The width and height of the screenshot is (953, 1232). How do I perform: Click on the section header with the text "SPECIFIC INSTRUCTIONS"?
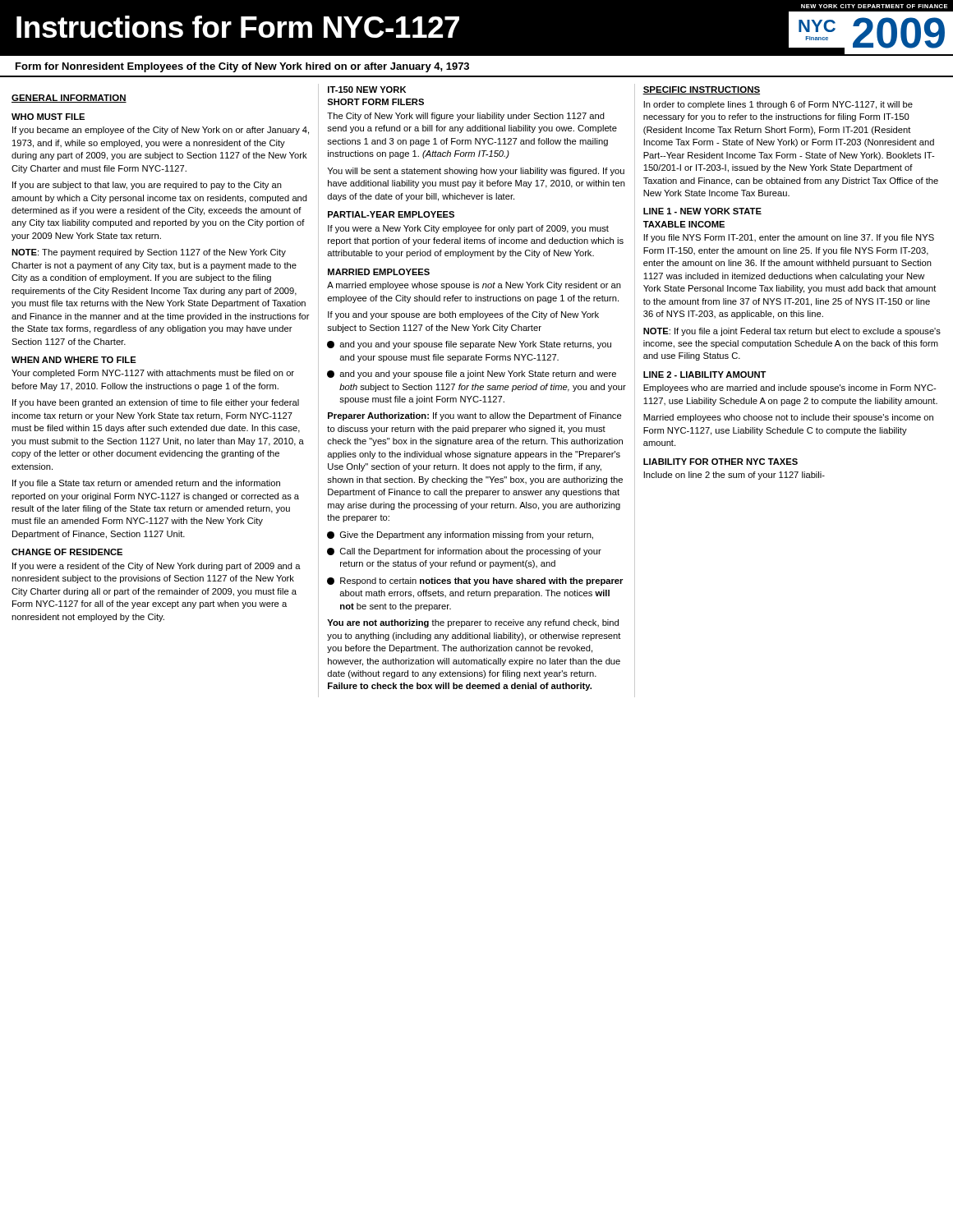(x=792, y=90)
